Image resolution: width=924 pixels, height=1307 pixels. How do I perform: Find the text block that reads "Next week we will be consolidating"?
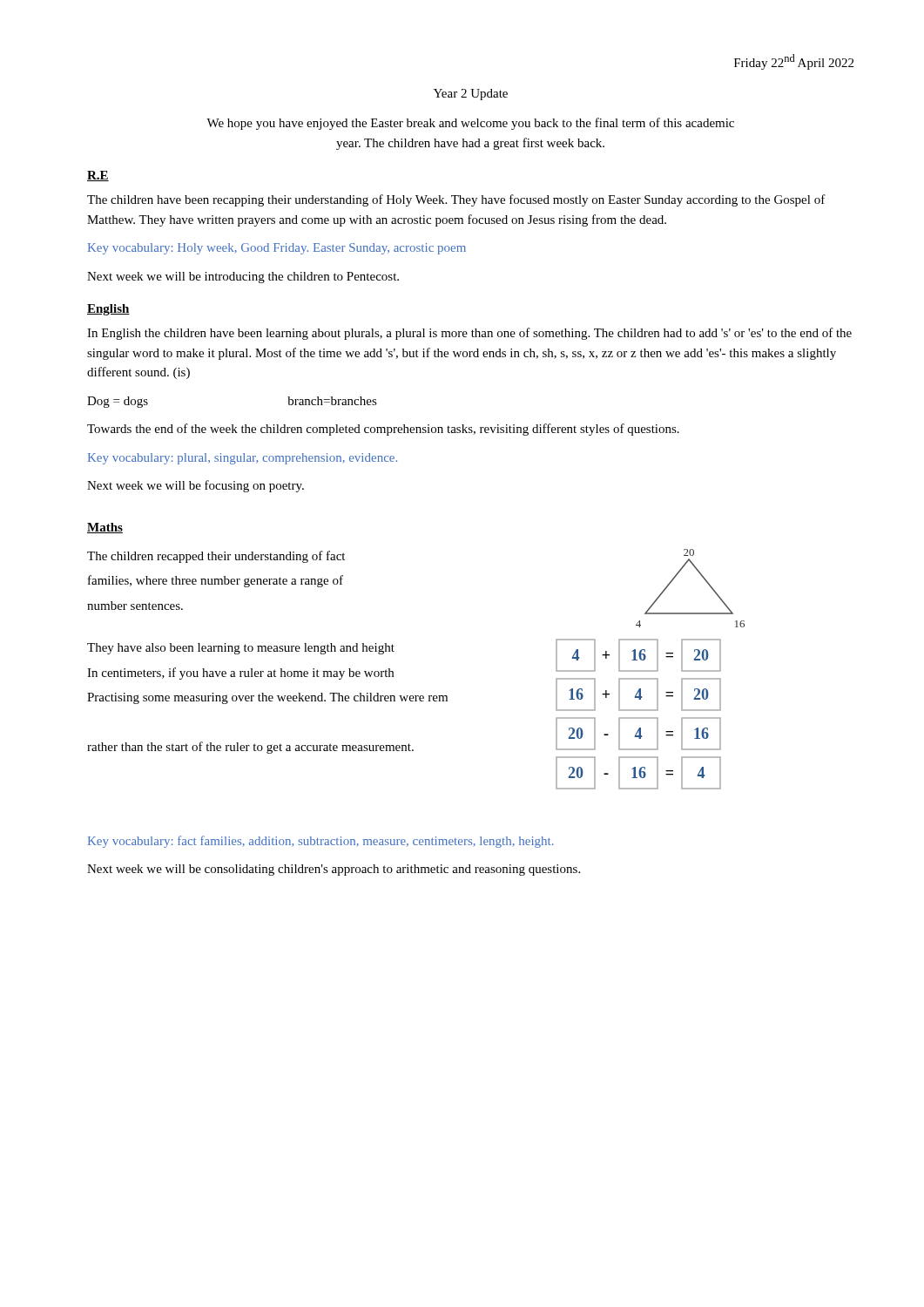coord(334,869)
